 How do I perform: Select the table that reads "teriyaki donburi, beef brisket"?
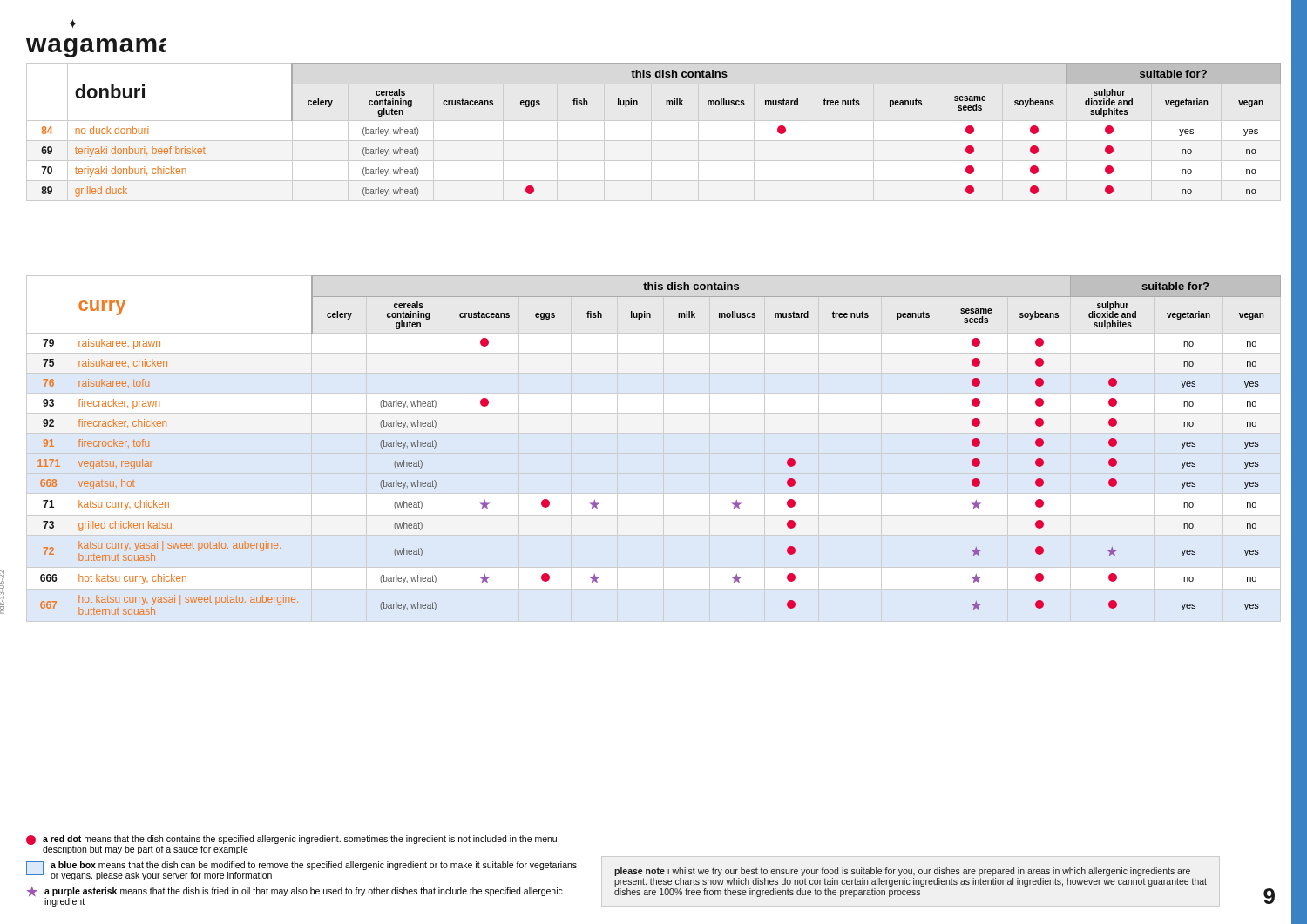(654, 132)
